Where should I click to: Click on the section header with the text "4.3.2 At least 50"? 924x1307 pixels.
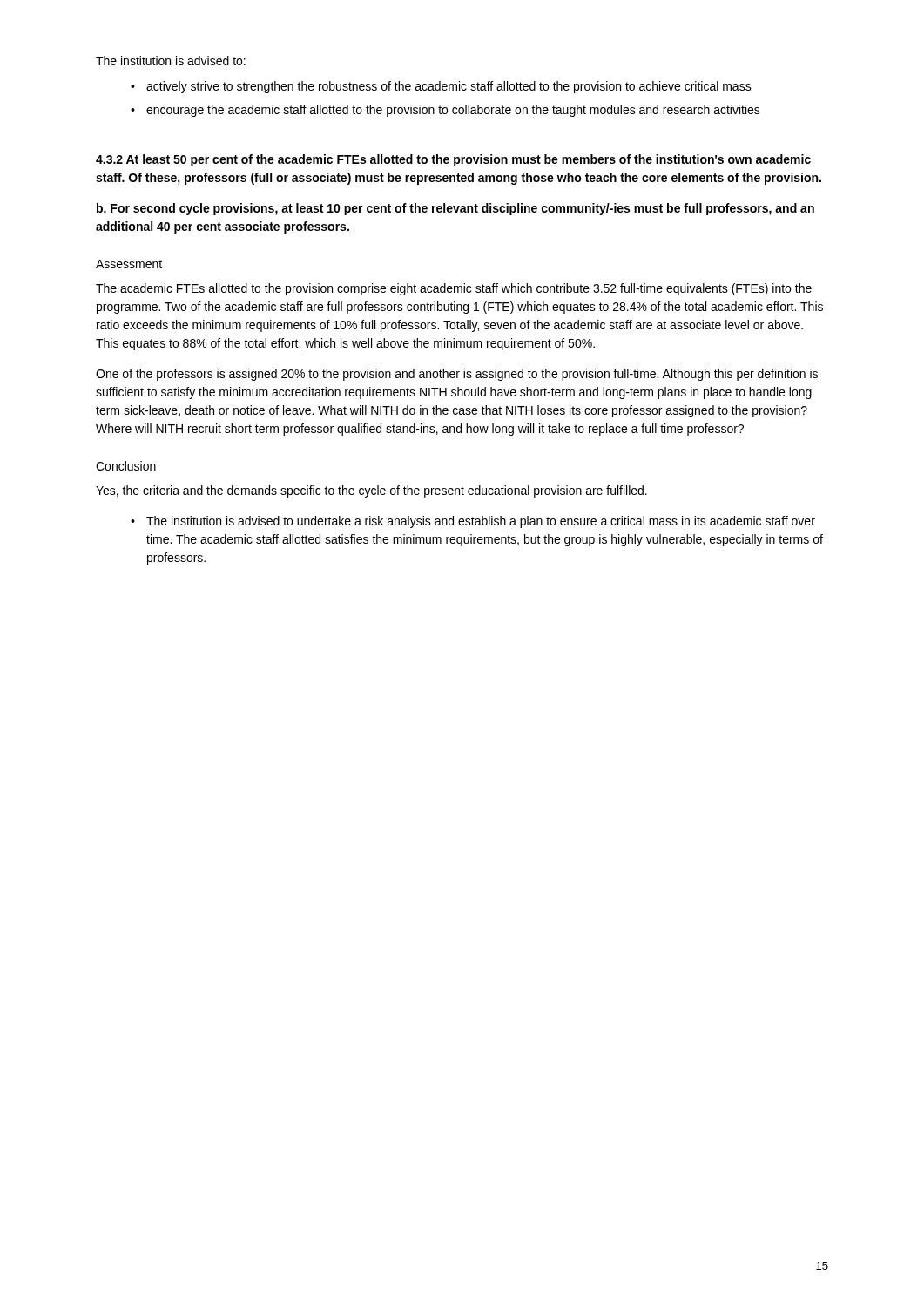459,169
